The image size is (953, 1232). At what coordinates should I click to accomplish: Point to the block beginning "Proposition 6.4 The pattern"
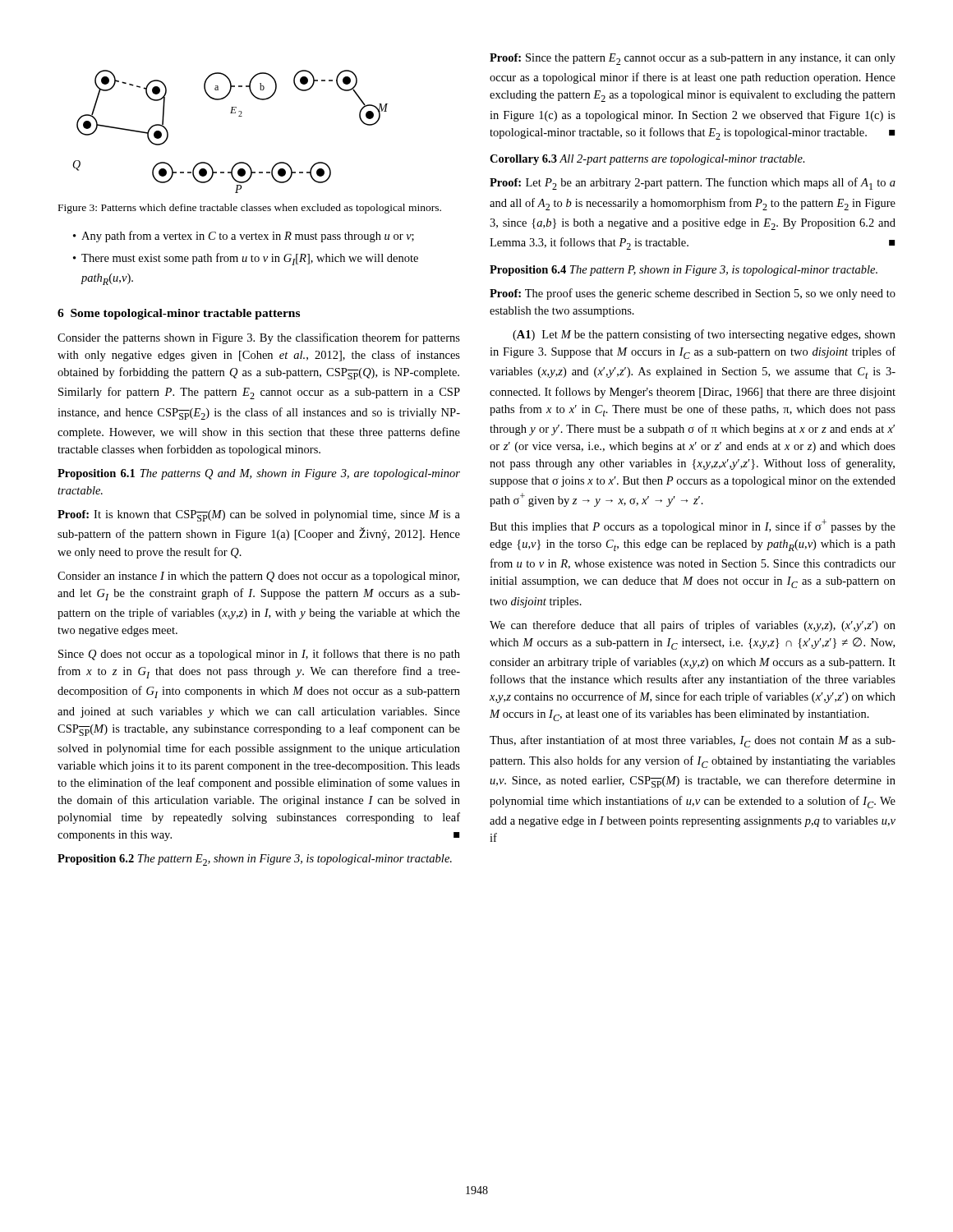[684, 269]
